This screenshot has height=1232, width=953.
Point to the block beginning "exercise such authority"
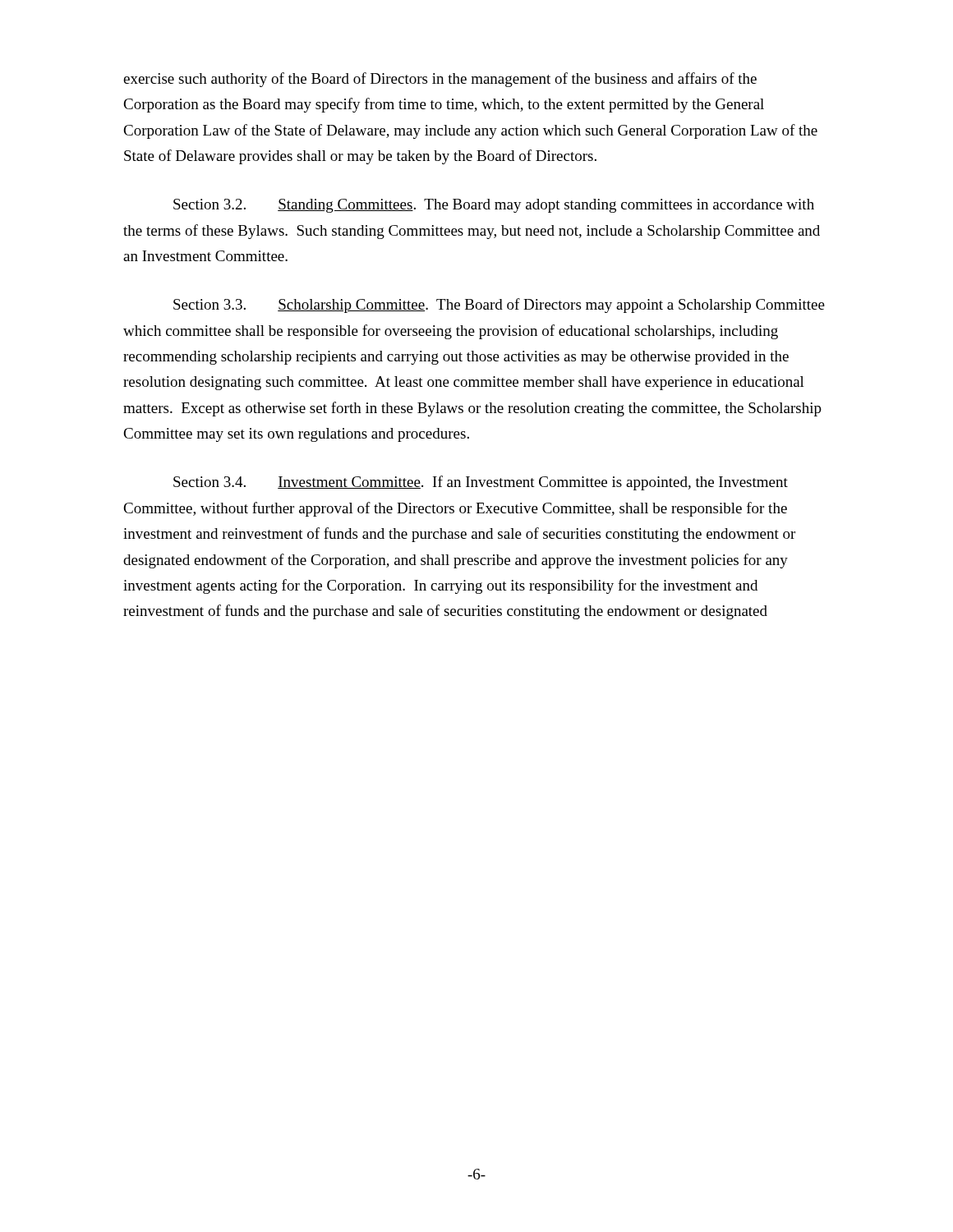point(470,117)
